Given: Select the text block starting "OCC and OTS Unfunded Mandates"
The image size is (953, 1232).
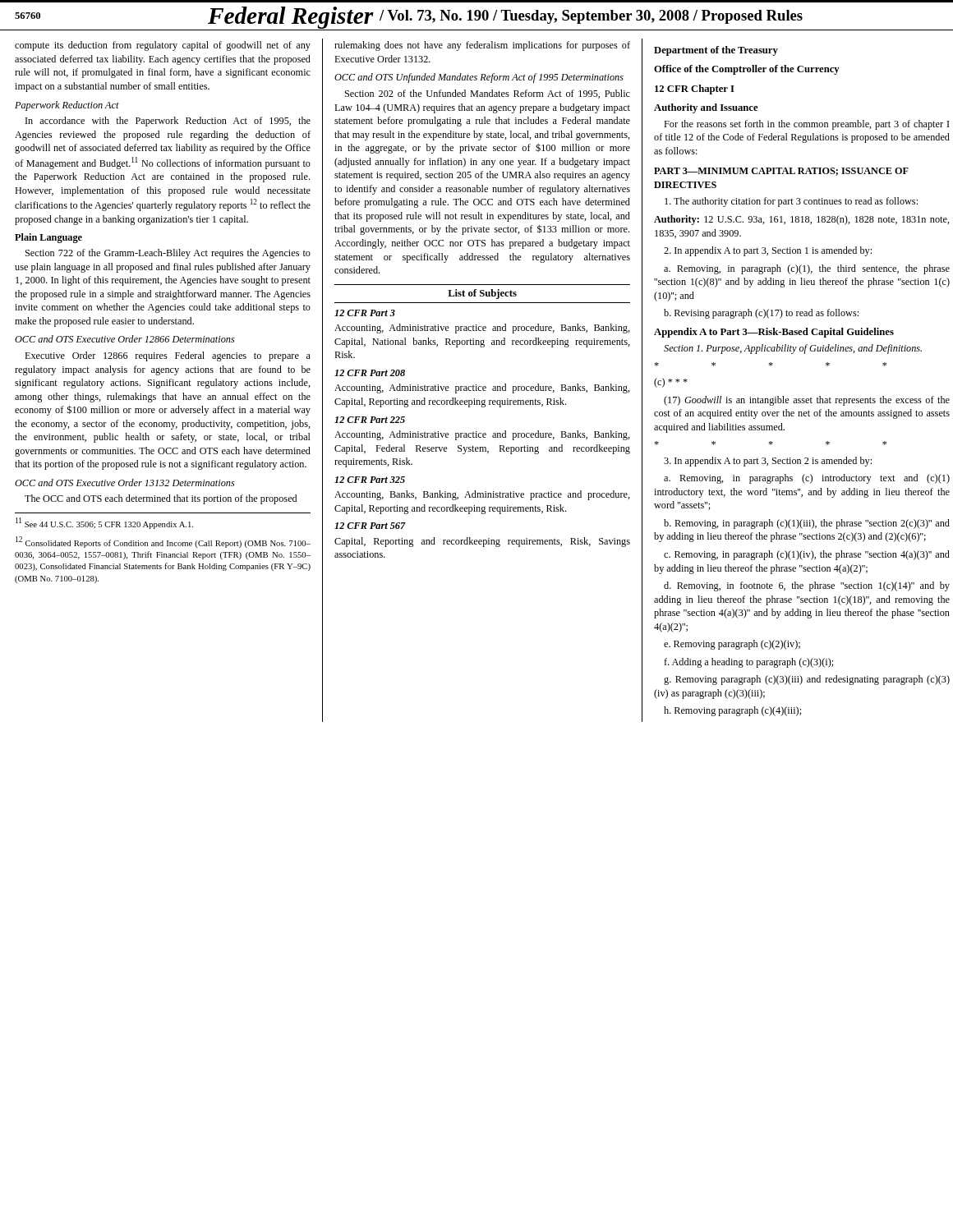Looking at the screenshot, I should tap(482, 78).
